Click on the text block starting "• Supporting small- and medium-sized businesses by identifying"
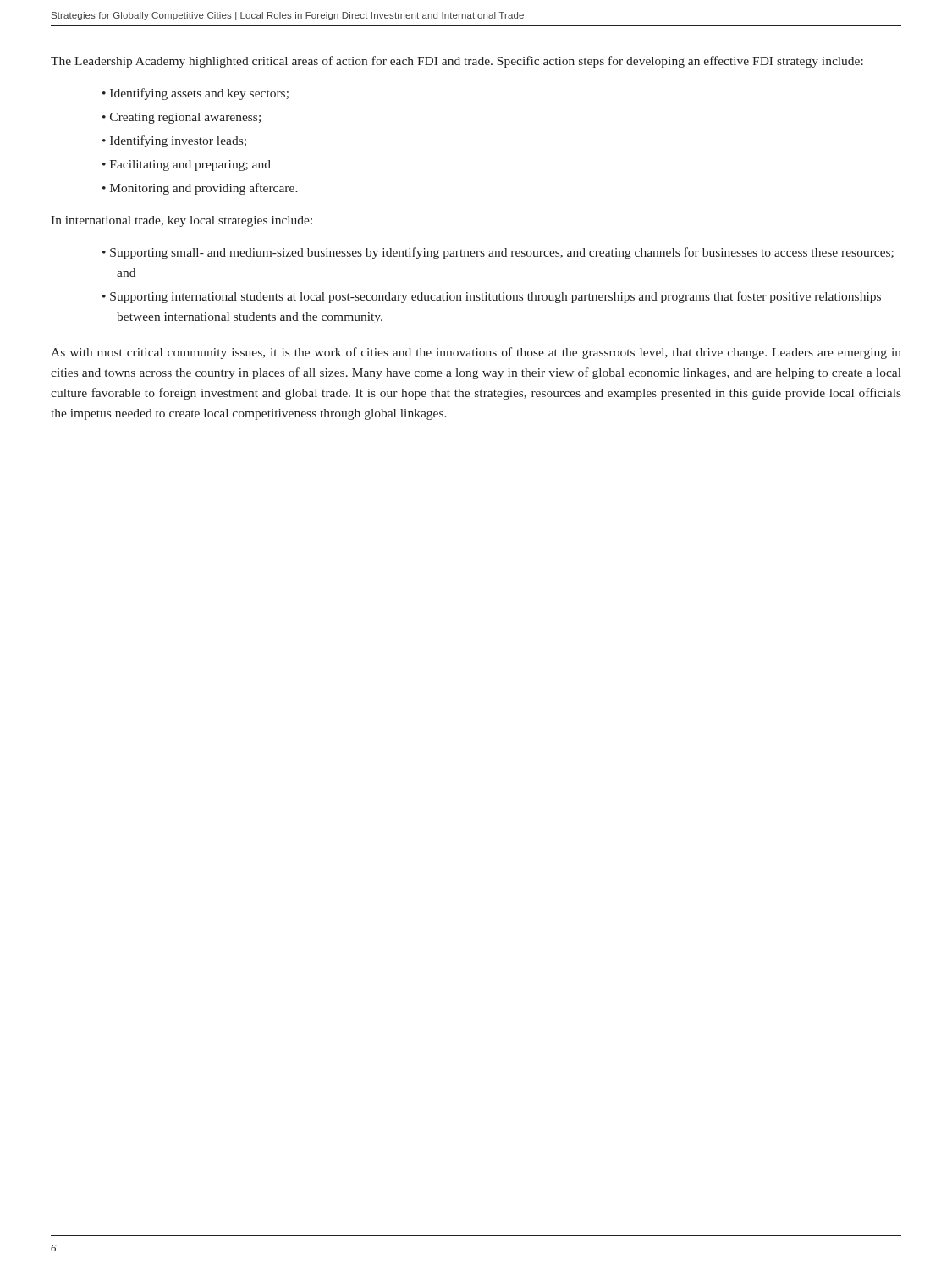The width and height of the screenshot is (952, 1270). pyautogui.click(x=498, y=262)
